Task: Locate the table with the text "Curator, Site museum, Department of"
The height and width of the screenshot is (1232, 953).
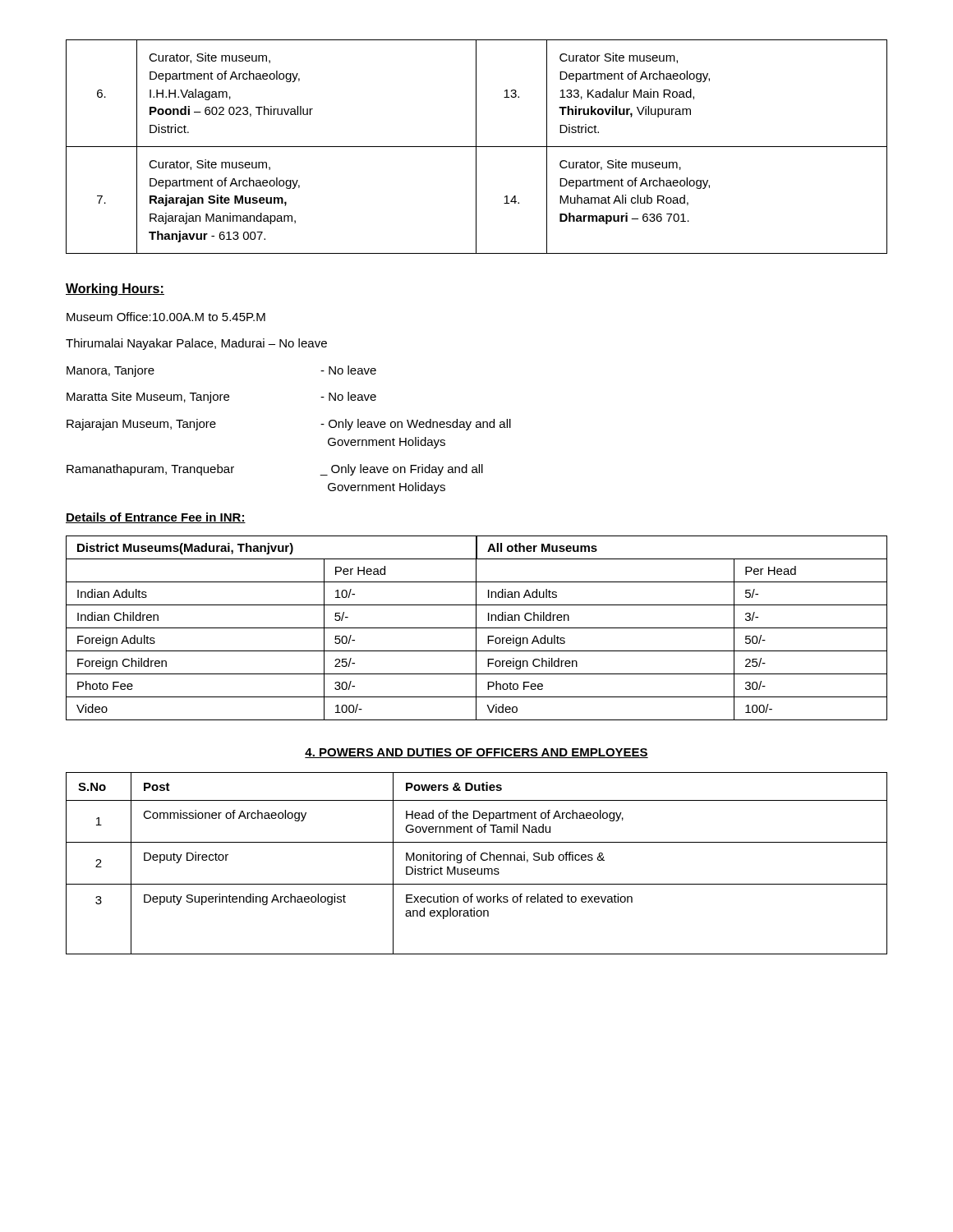Action: pyautogui.click(x=476, y=146)
